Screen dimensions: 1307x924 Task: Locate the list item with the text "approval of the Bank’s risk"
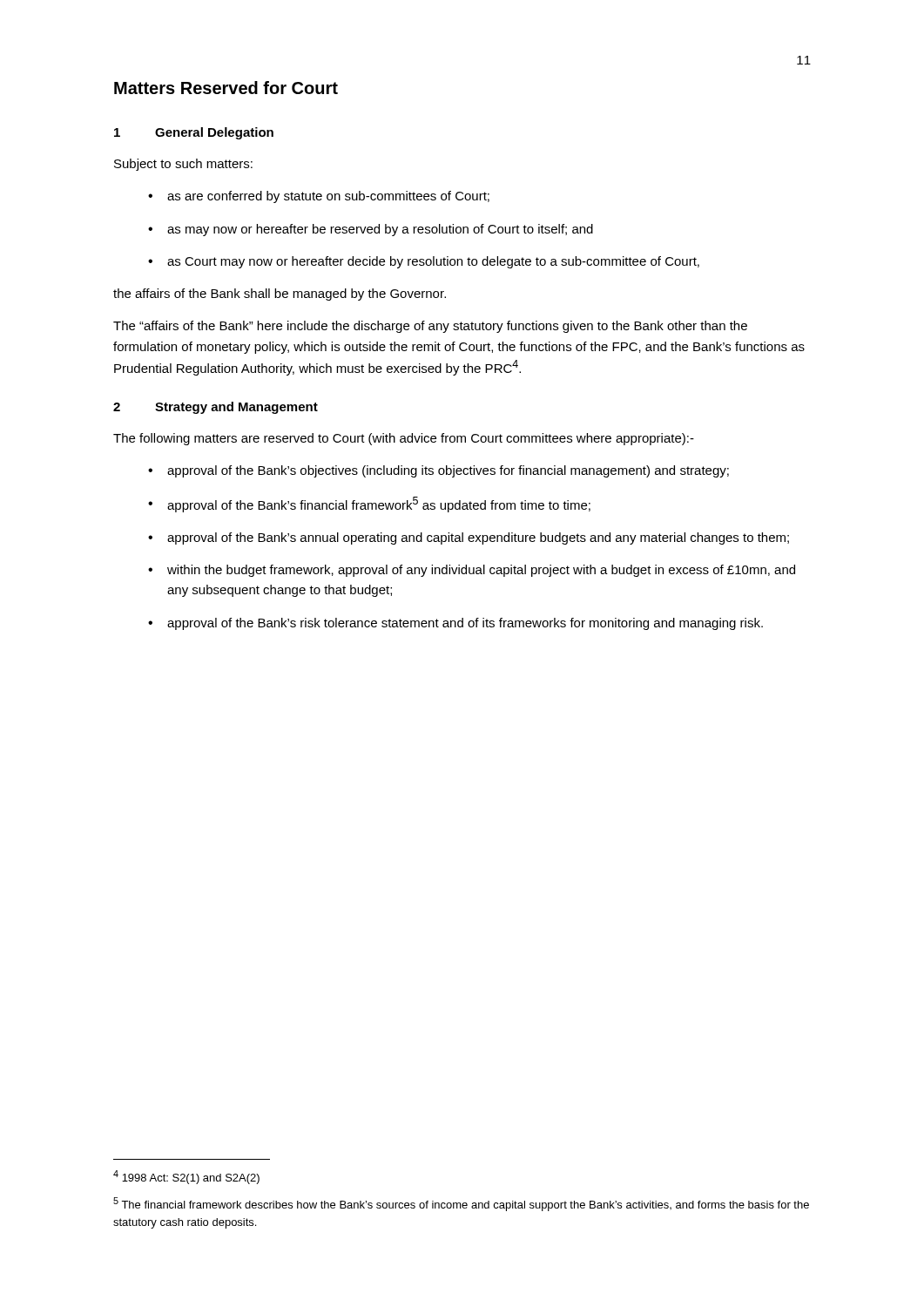tap(466, 622)
